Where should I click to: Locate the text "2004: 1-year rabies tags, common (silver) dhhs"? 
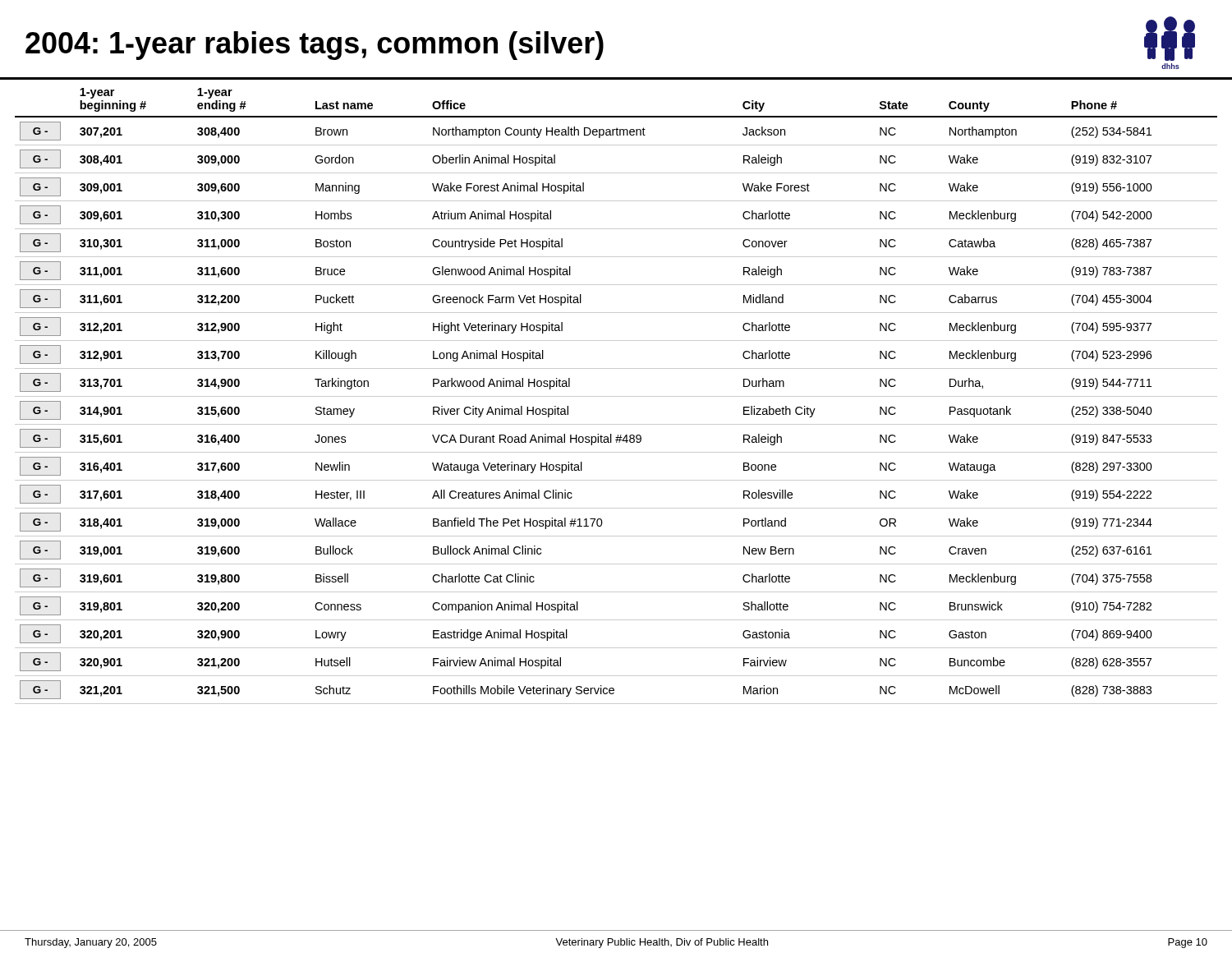616,44
